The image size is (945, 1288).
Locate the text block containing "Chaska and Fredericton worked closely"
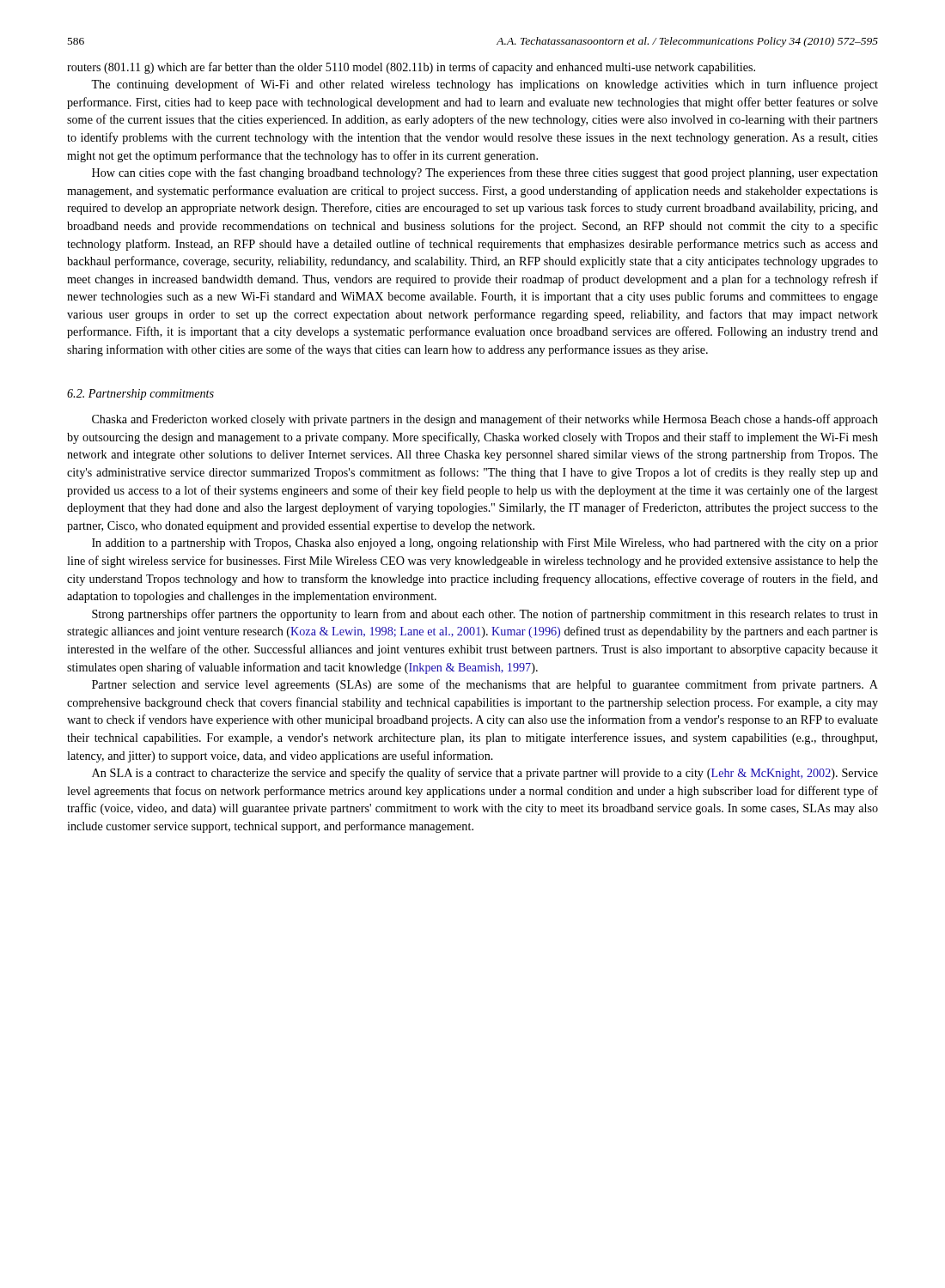pos(472,623)
